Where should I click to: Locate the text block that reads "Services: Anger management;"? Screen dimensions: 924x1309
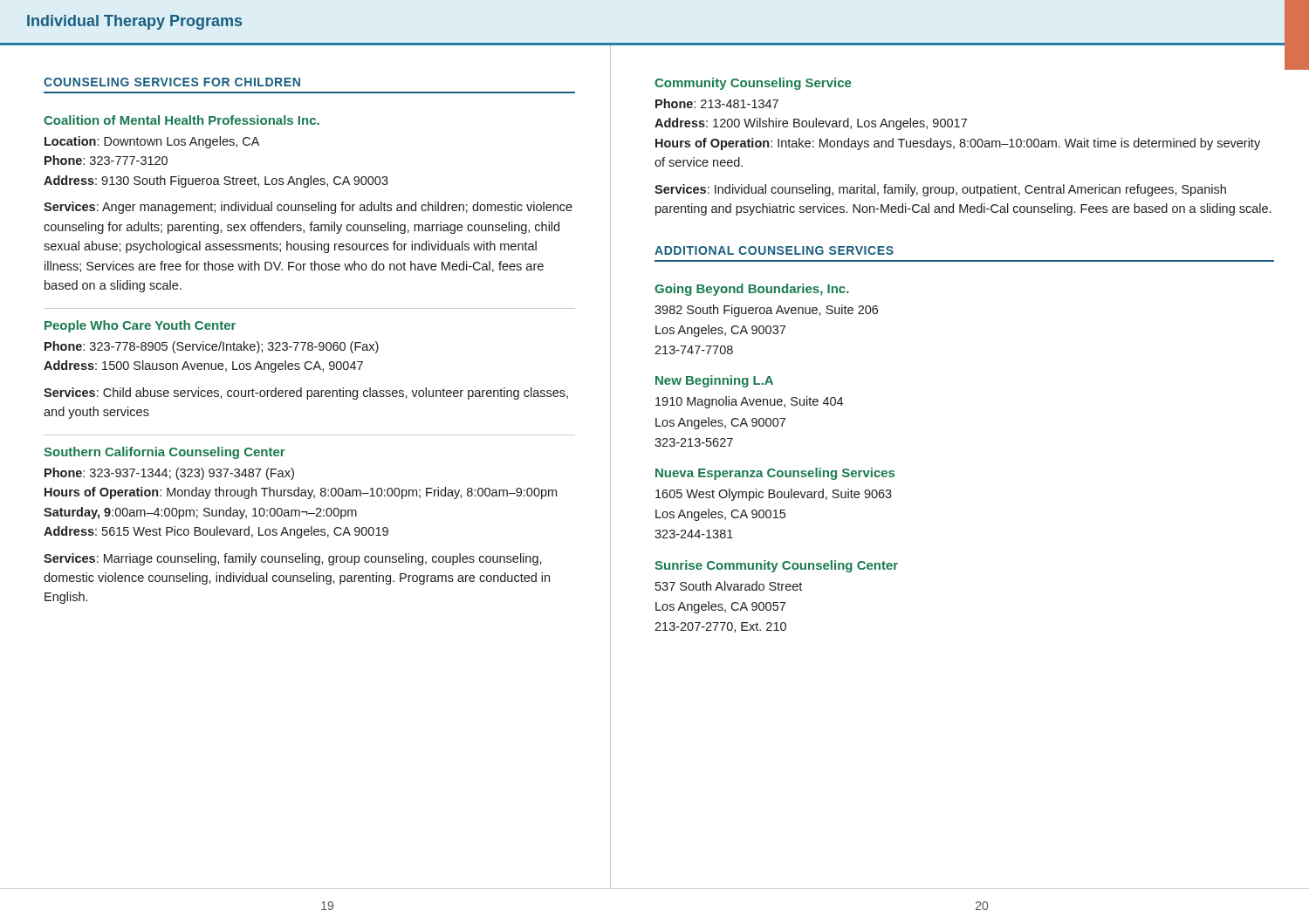308,246
